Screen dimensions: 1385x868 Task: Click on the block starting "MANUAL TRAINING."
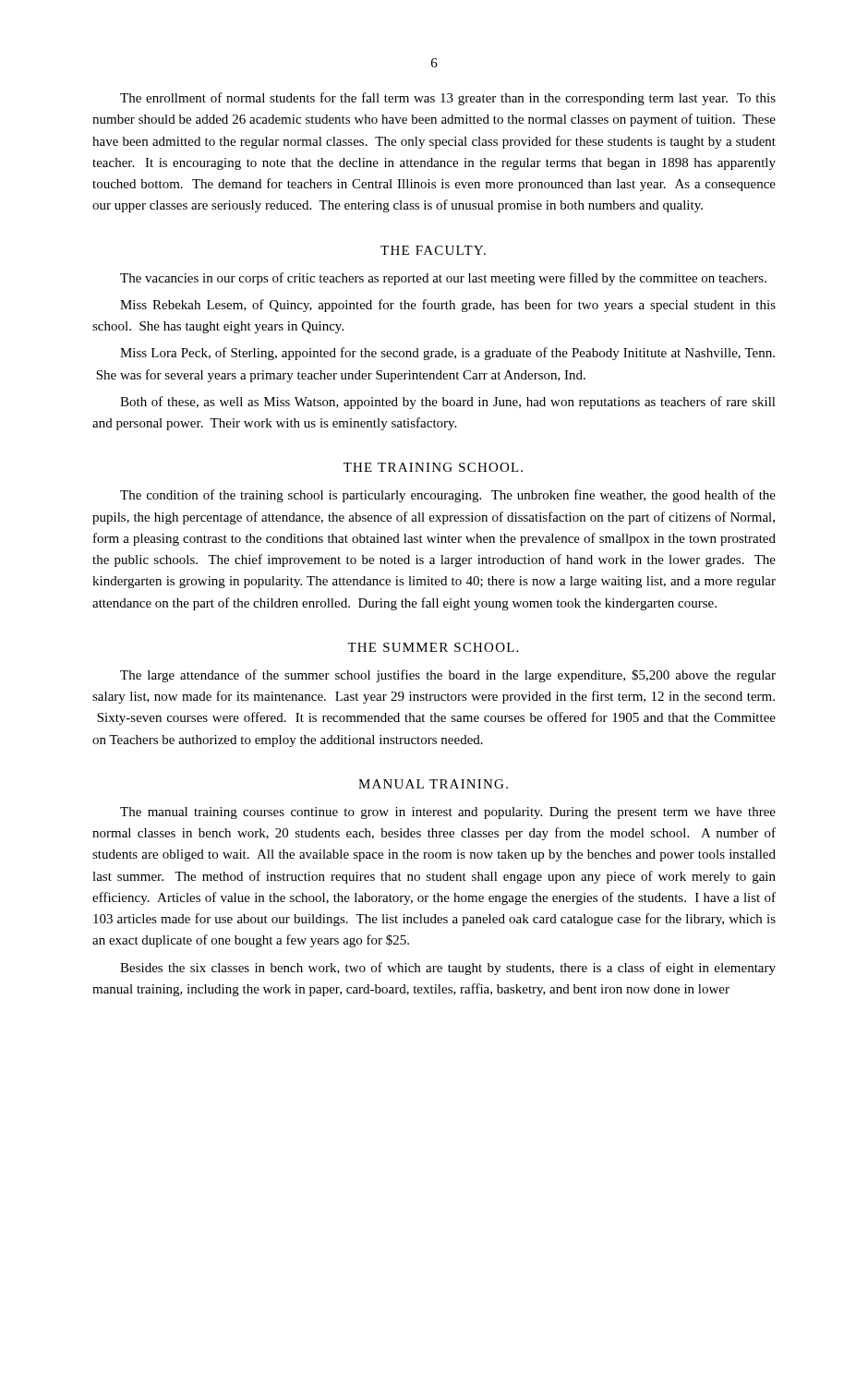tap(434, 784)
